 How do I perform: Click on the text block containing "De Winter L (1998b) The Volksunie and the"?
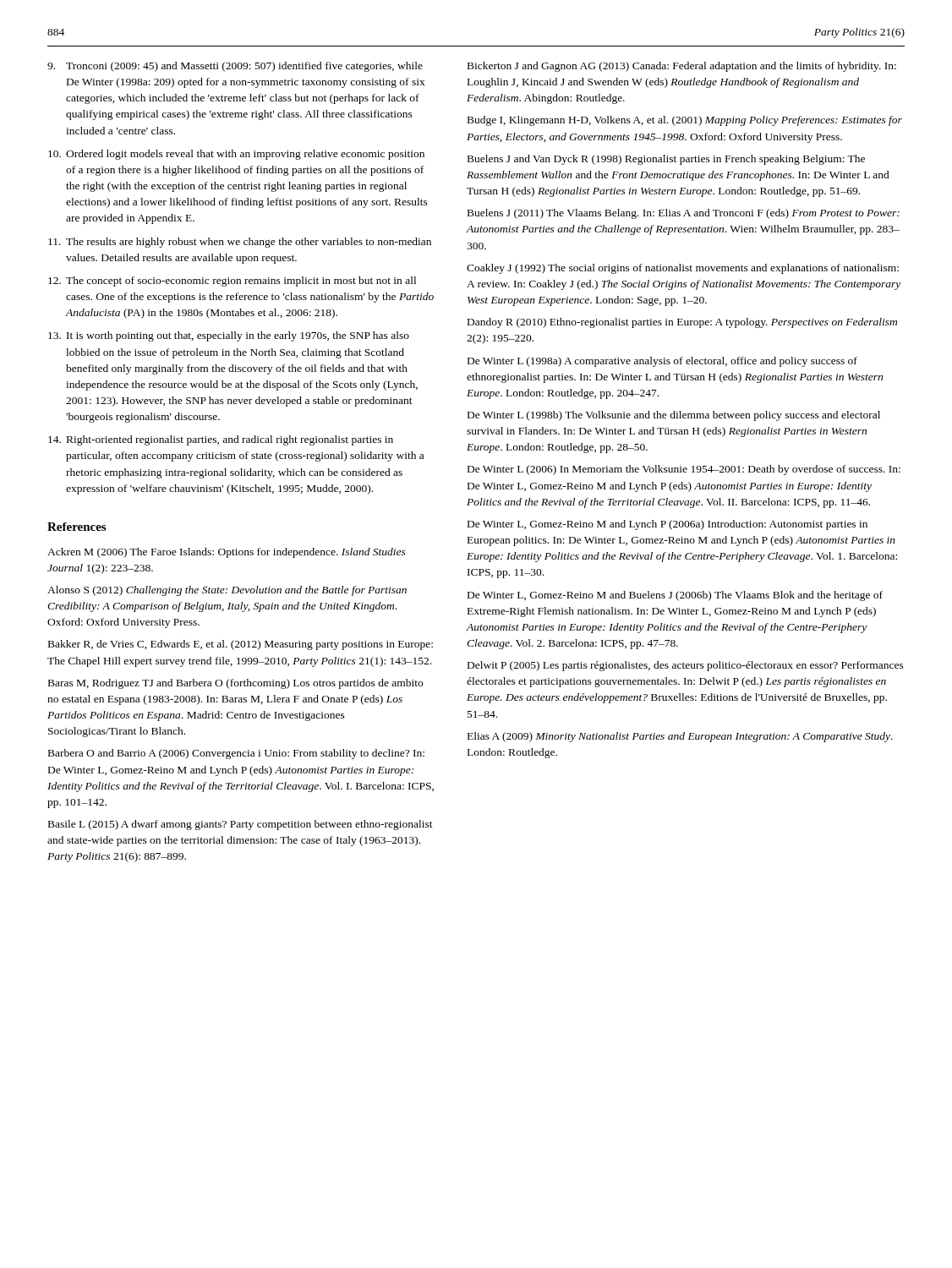[674, 431]
